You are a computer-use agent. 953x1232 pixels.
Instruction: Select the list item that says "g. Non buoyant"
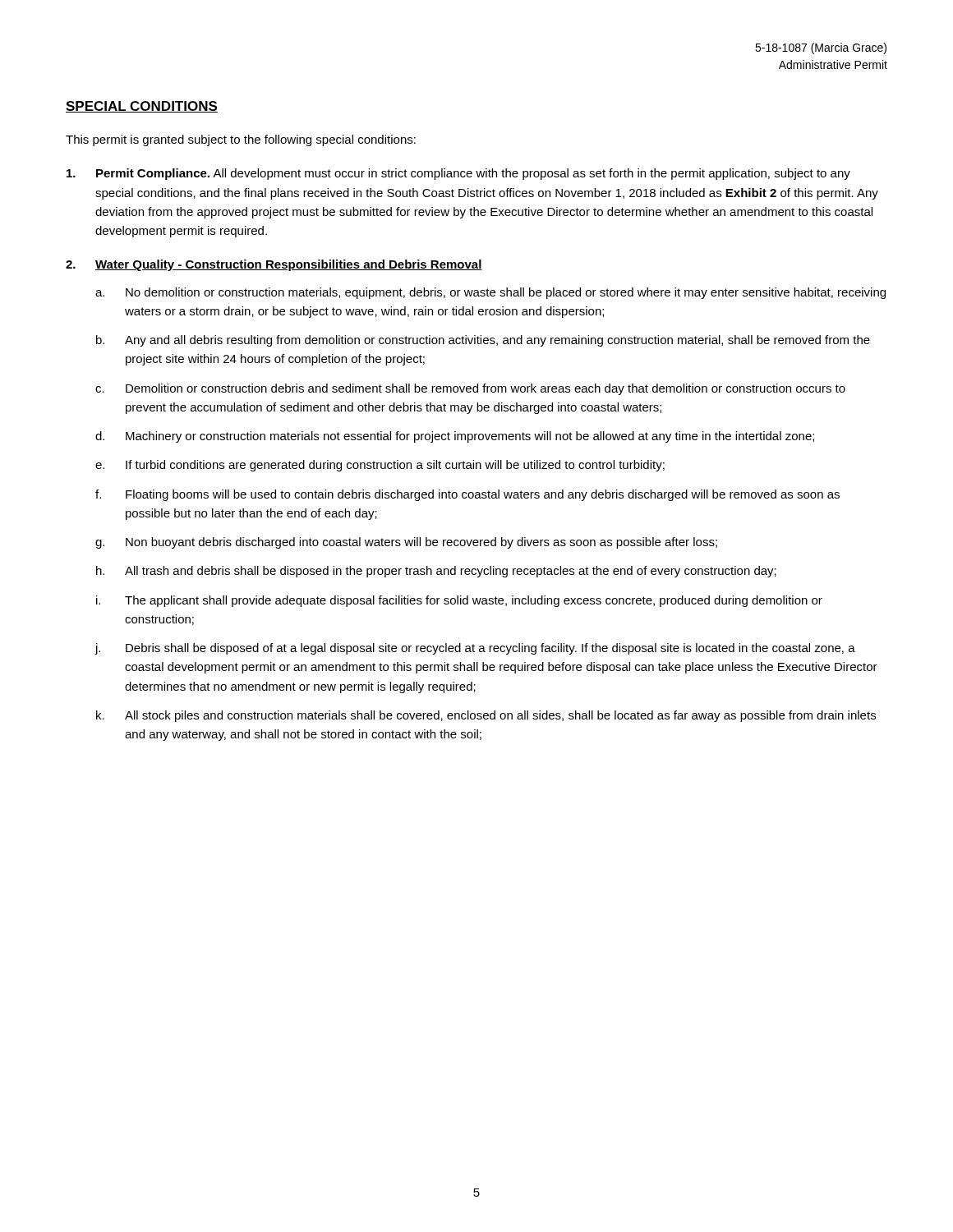[491, 542]
